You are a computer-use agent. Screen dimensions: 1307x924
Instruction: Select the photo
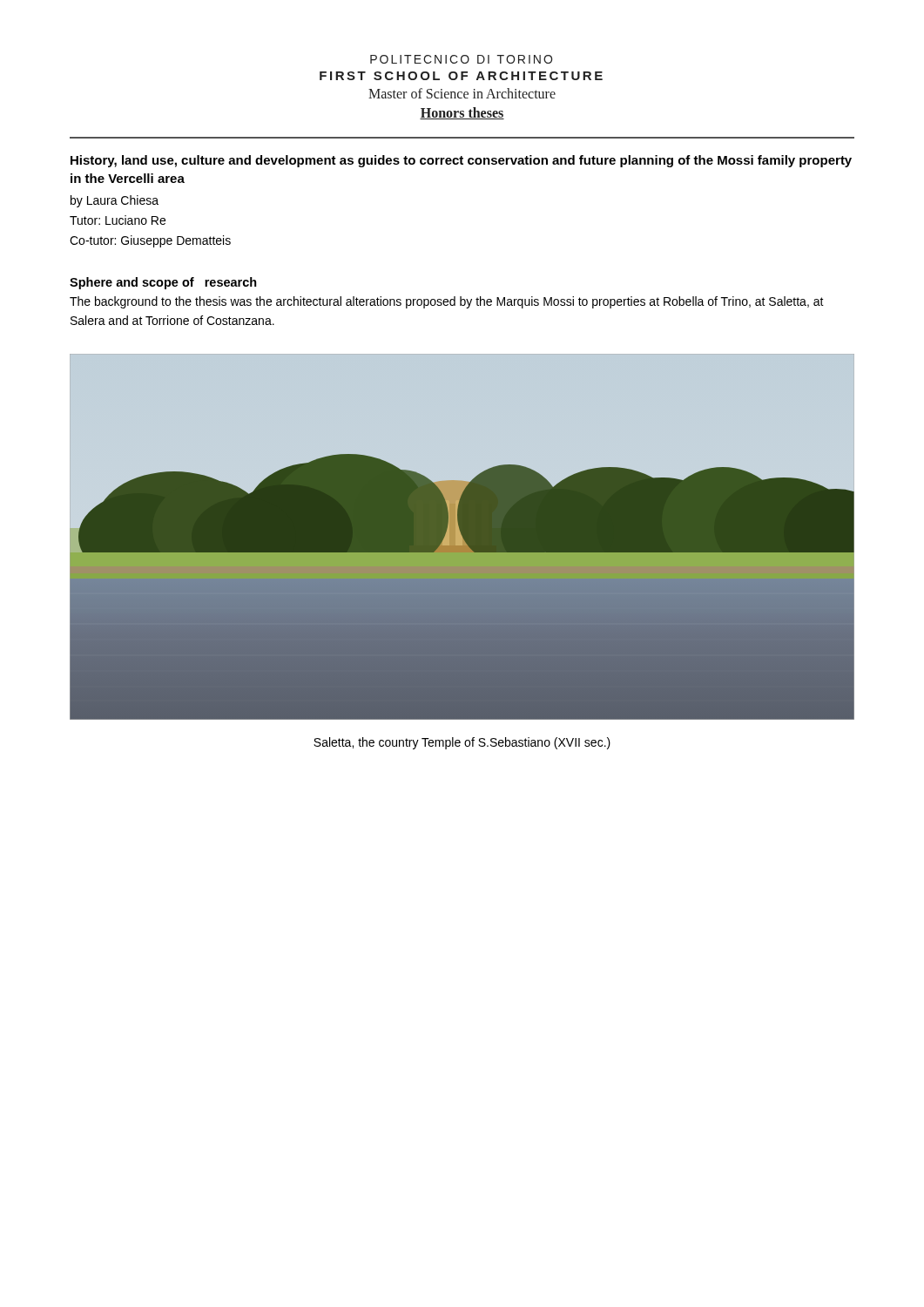[462, 538]
